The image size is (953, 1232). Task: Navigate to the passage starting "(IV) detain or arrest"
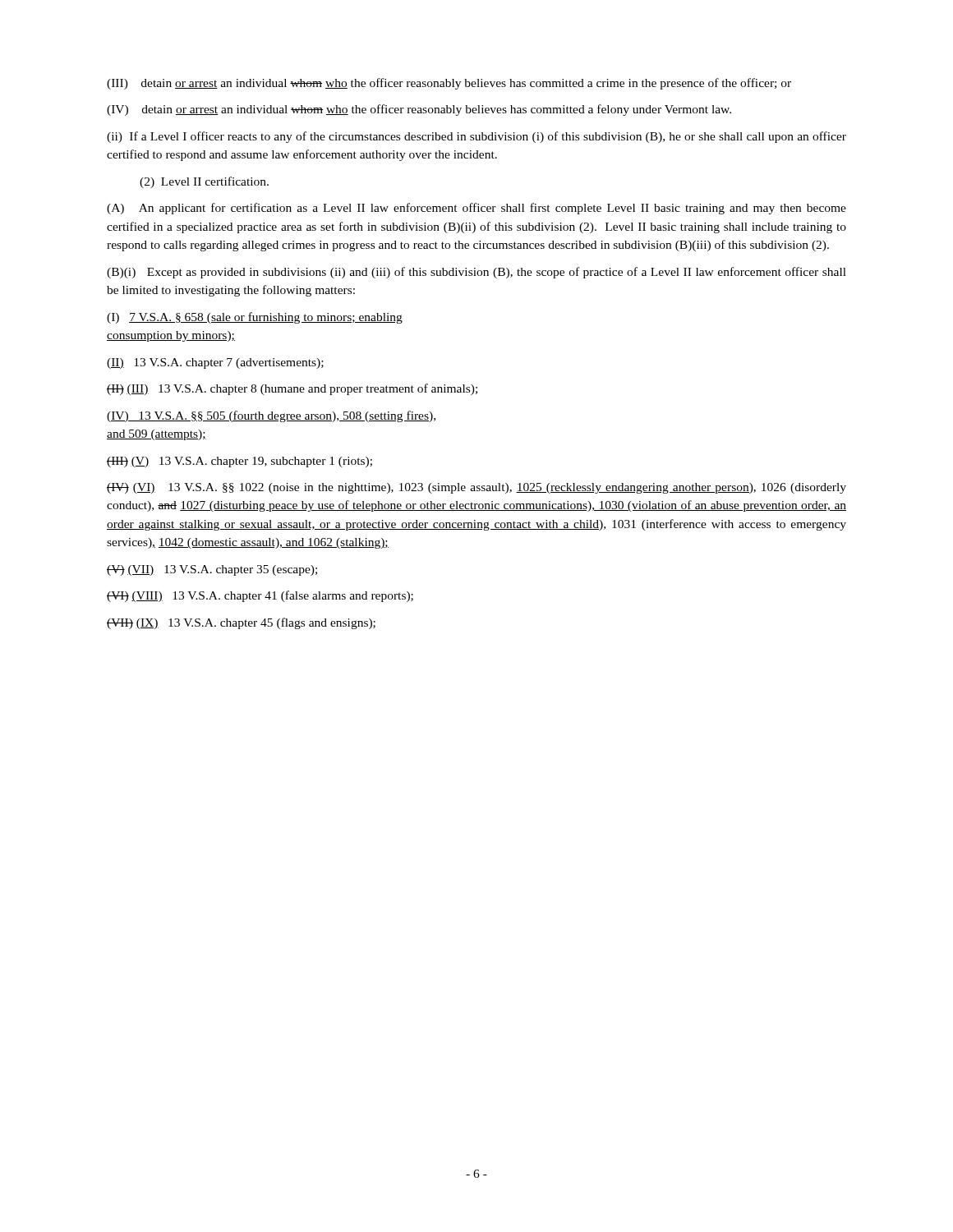pyautogui.click(x=420, y=109)
